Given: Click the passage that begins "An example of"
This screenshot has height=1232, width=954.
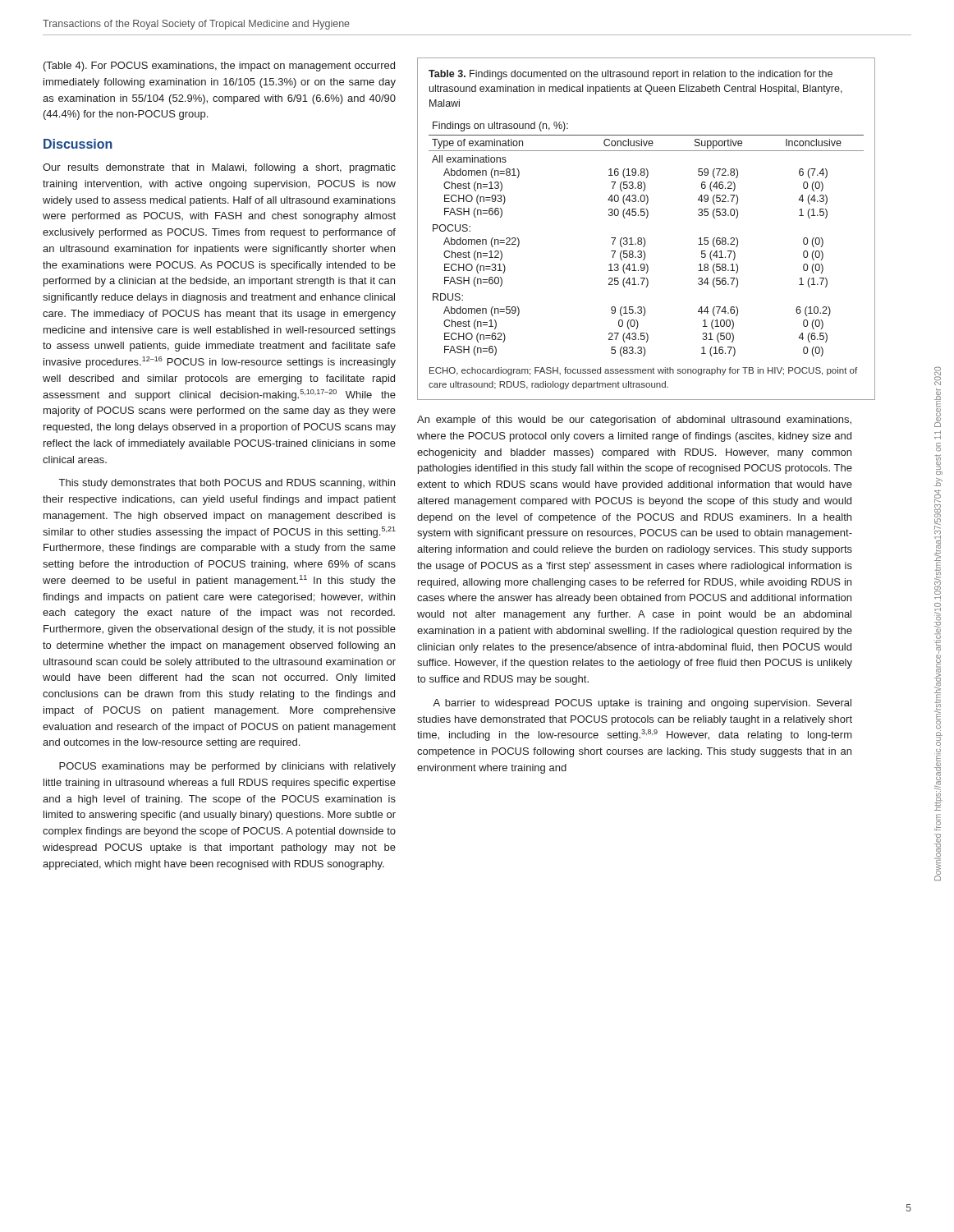Looking at the screenshot, I should pyautogui.click(x=635, y=594).
